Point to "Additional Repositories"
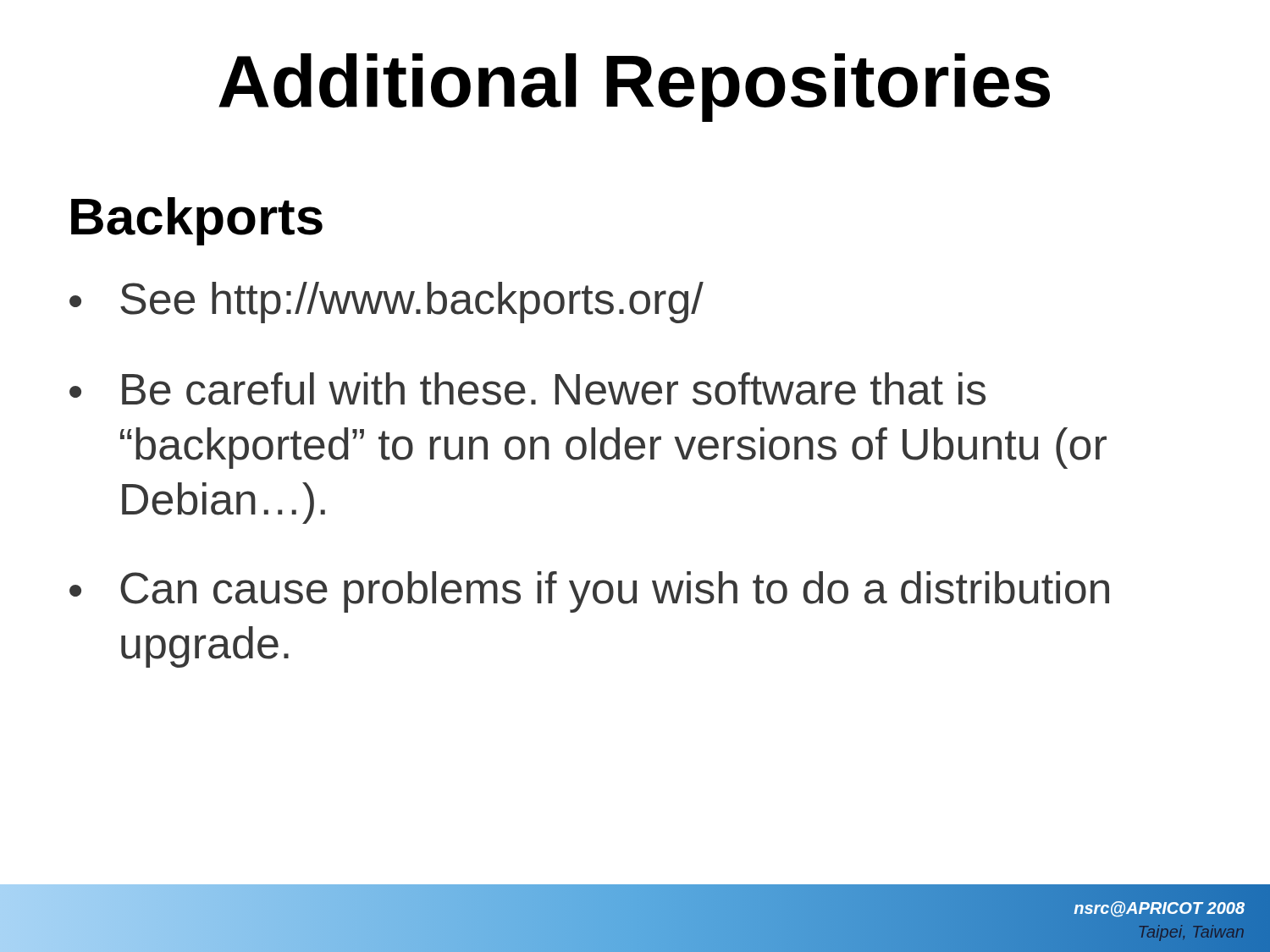This screenshot has height=952, width=1270. click(x=635, y=82)
